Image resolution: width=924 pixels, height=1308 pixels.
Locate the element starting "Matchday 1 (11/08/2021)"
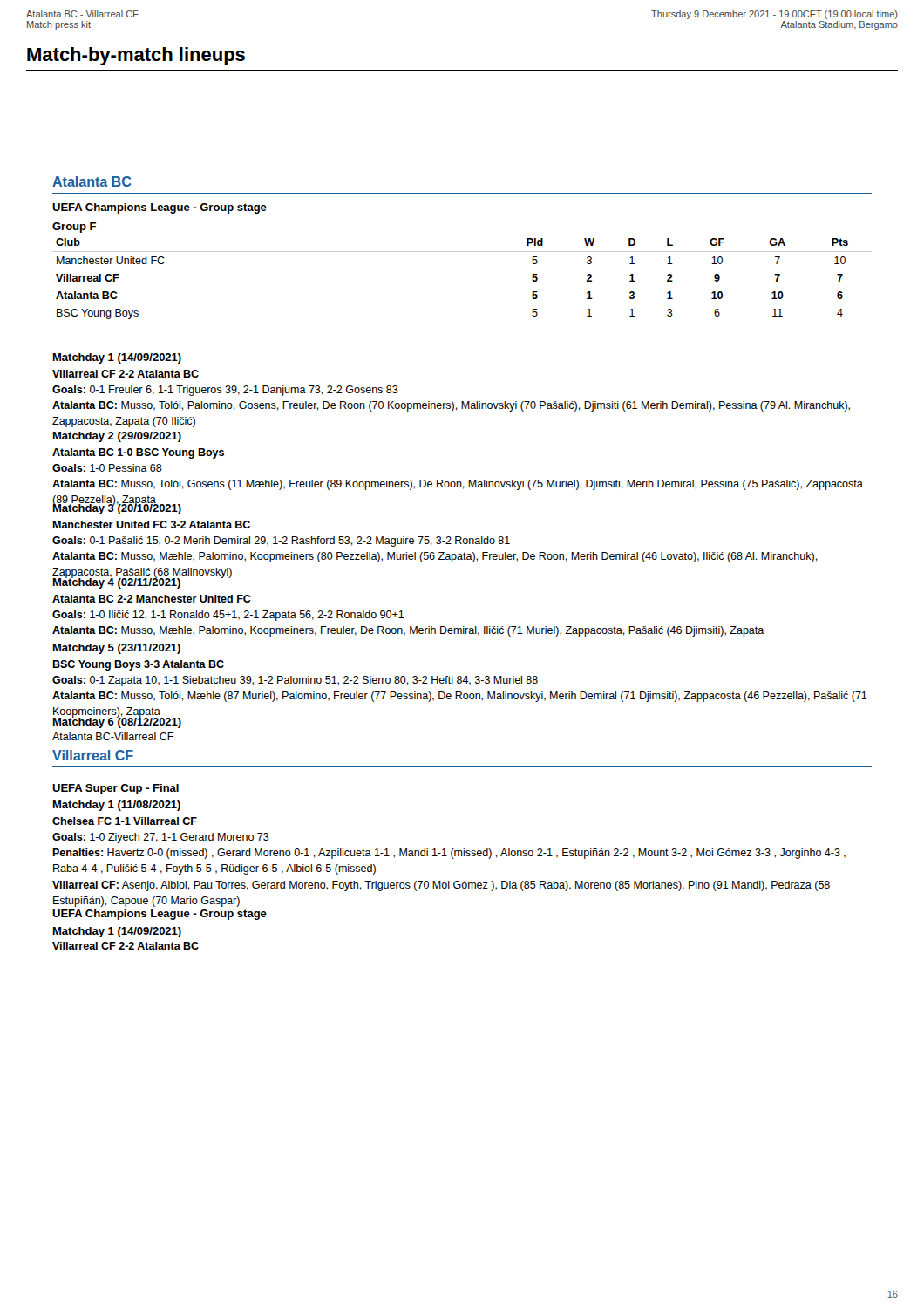[x=117, y=804]
